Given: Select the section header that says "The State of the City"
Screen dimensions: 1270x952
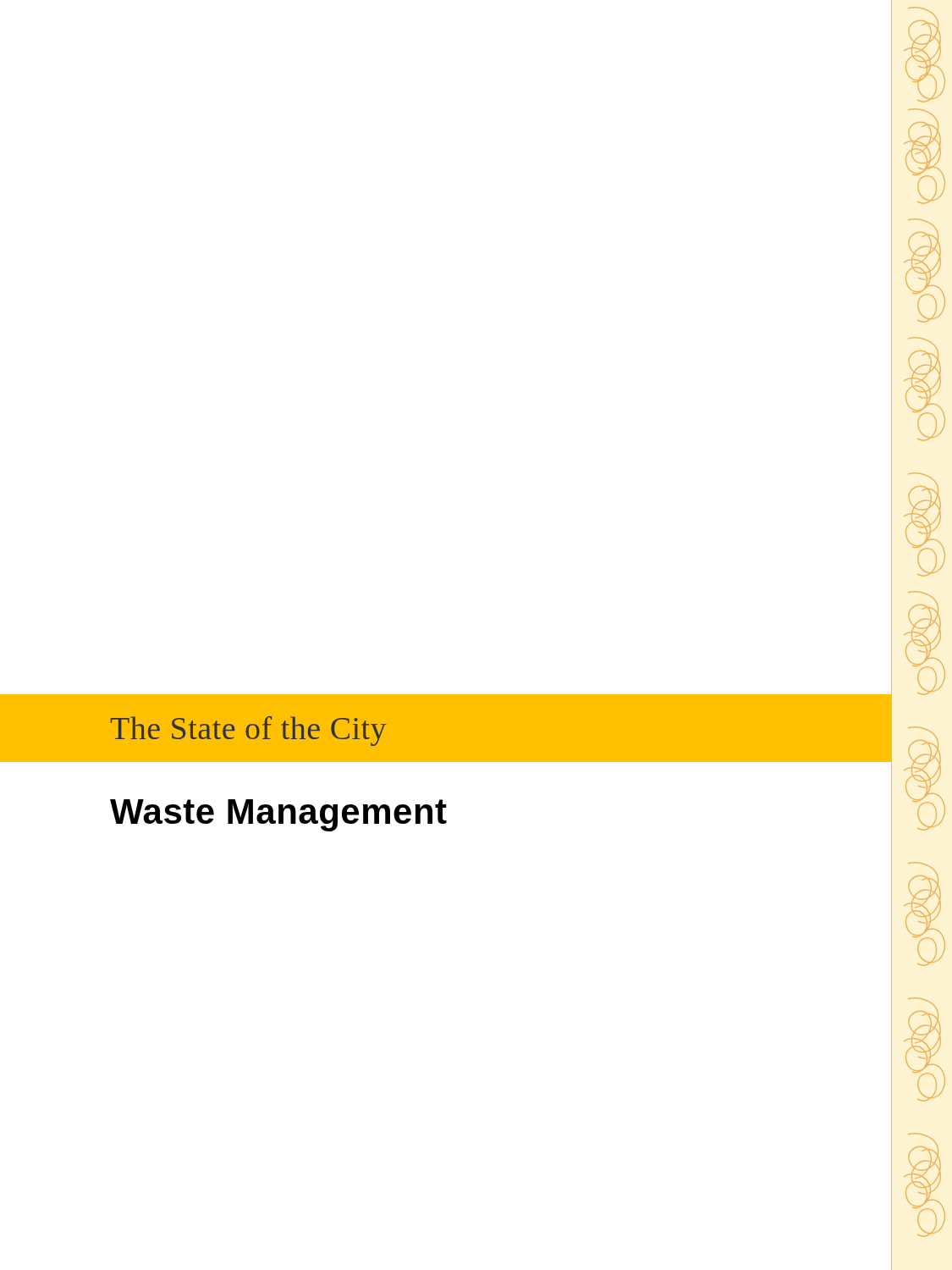Looking at the screenshot, I should [248, 728].
